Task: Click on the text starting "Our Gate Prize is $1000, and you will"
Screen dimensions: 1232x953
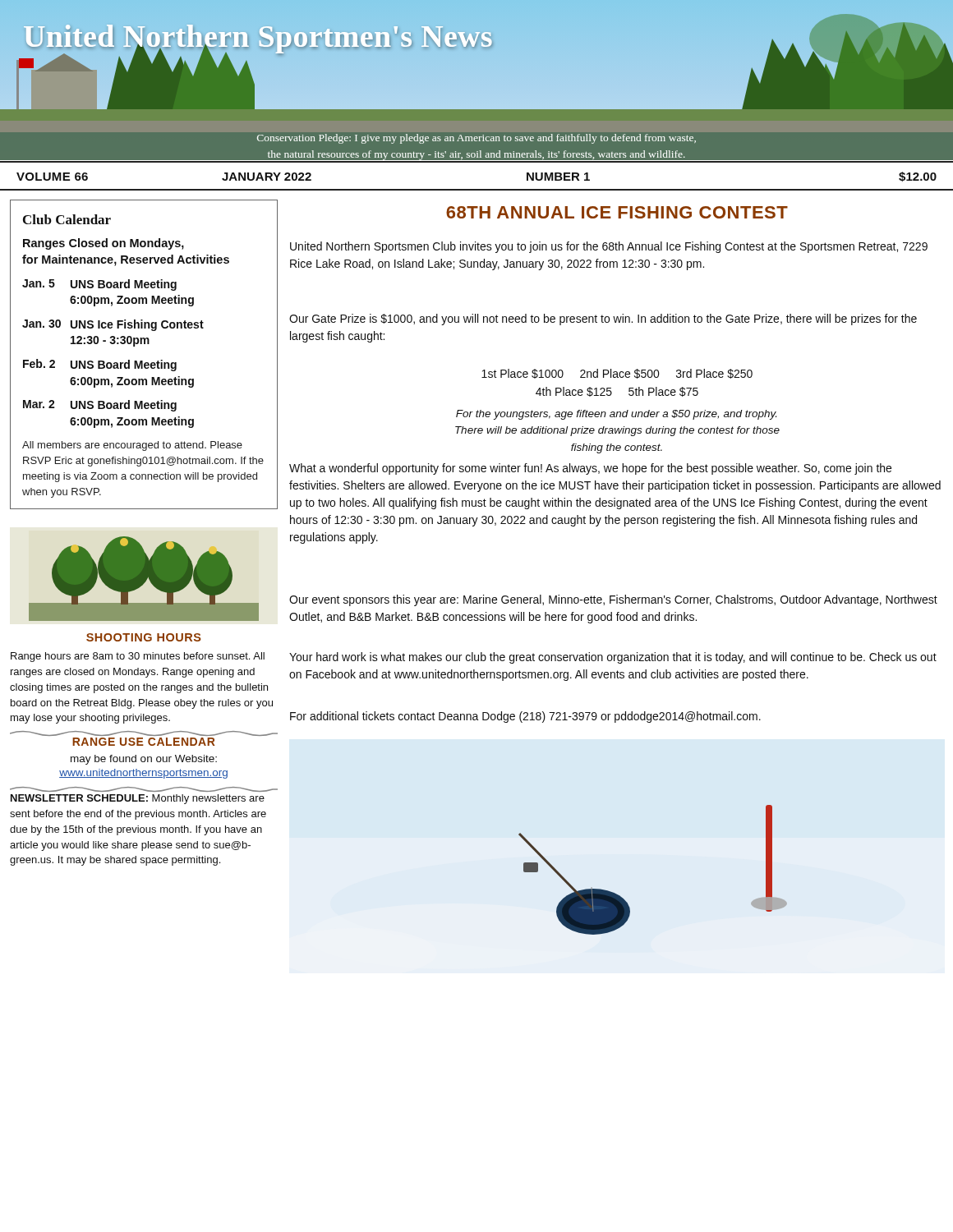Action: tap(603, 327)
